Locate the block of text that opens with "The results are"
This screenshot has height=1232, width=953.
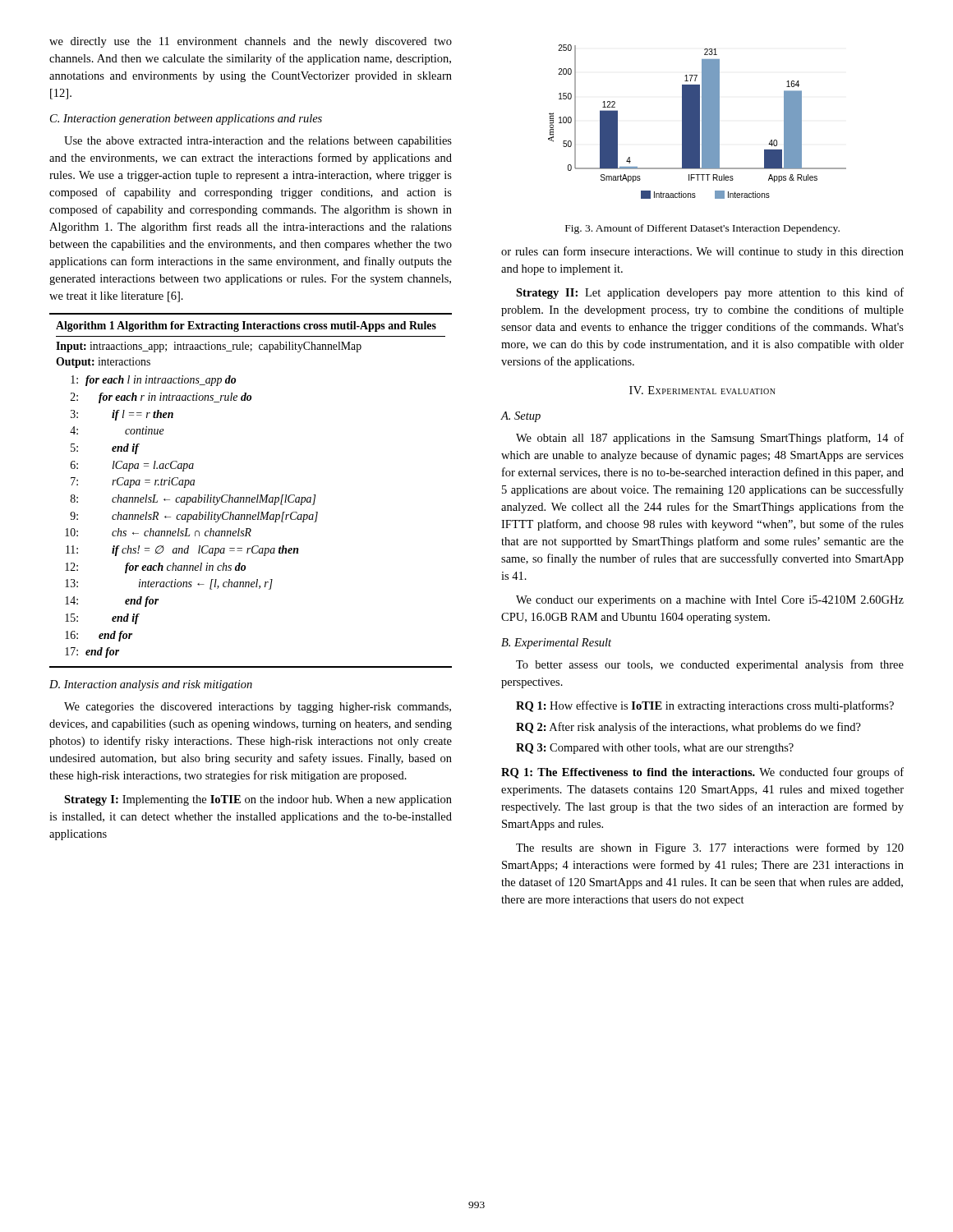coord(702,874)
